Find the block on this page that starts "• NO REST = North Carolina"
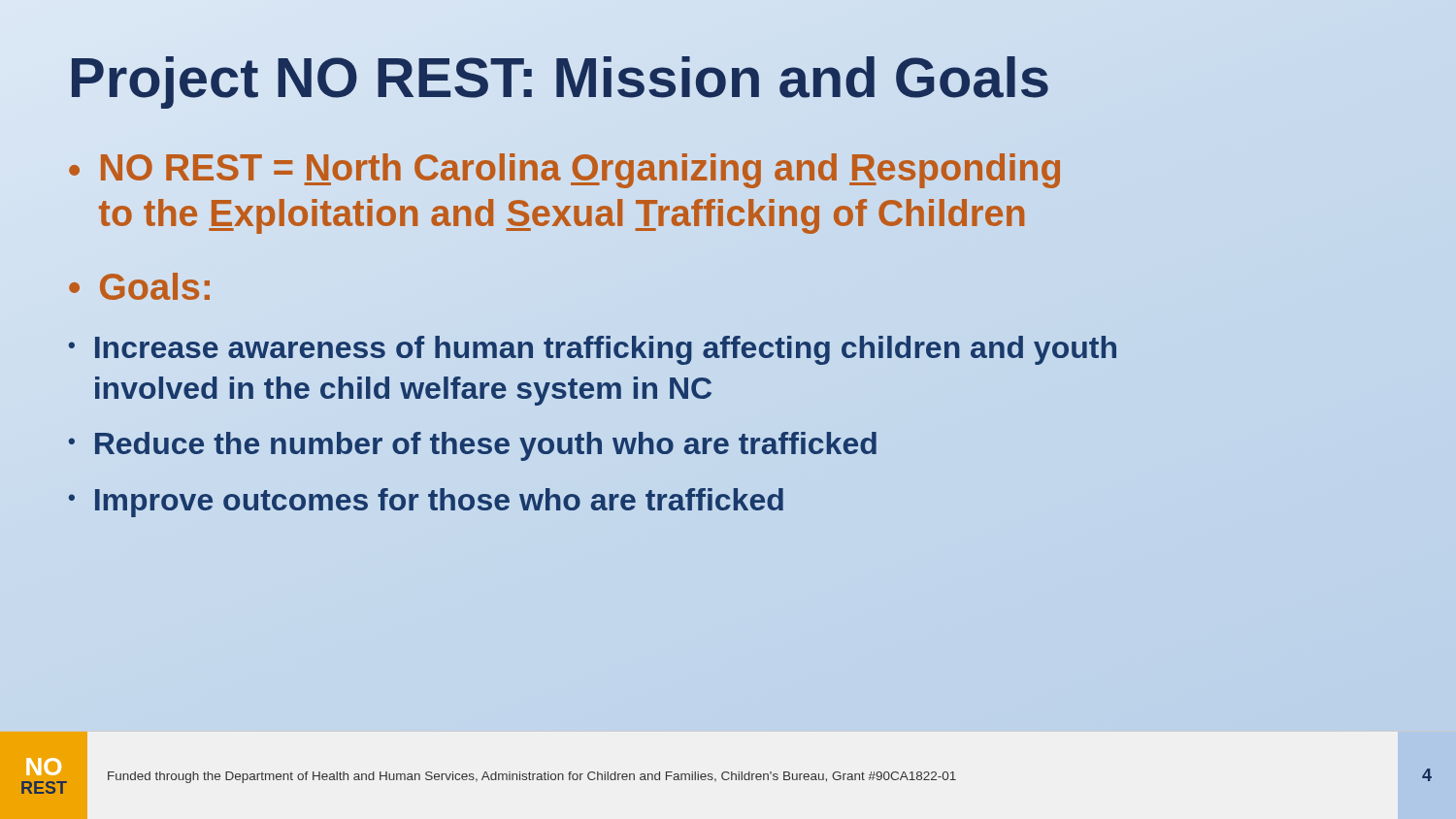This screenshot has width=1456, height=819. pyautogui.click(x=728, y=191)
